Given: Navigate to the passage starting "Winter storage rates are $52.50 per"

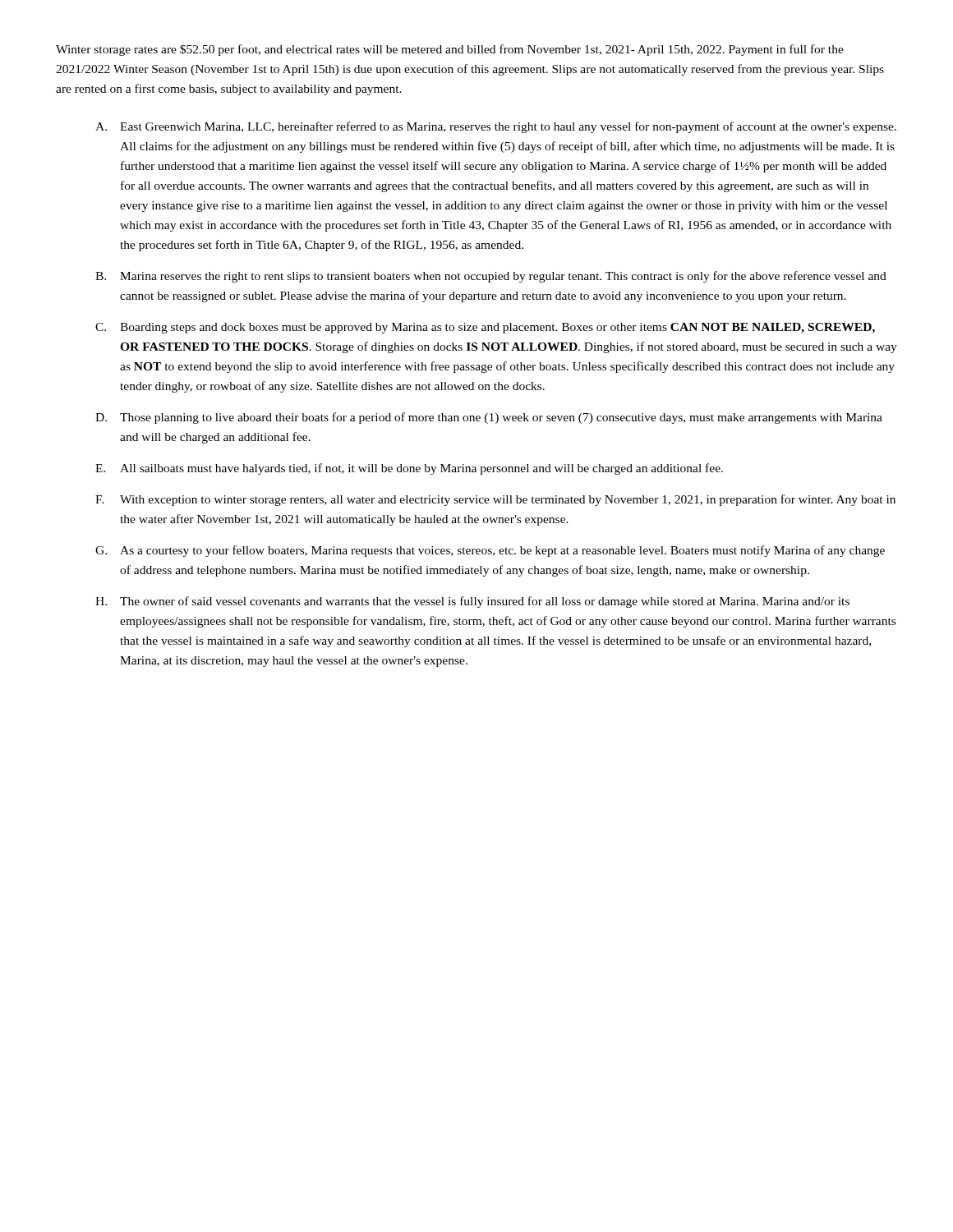Looking at the screenshot, I should coord(470,69).
